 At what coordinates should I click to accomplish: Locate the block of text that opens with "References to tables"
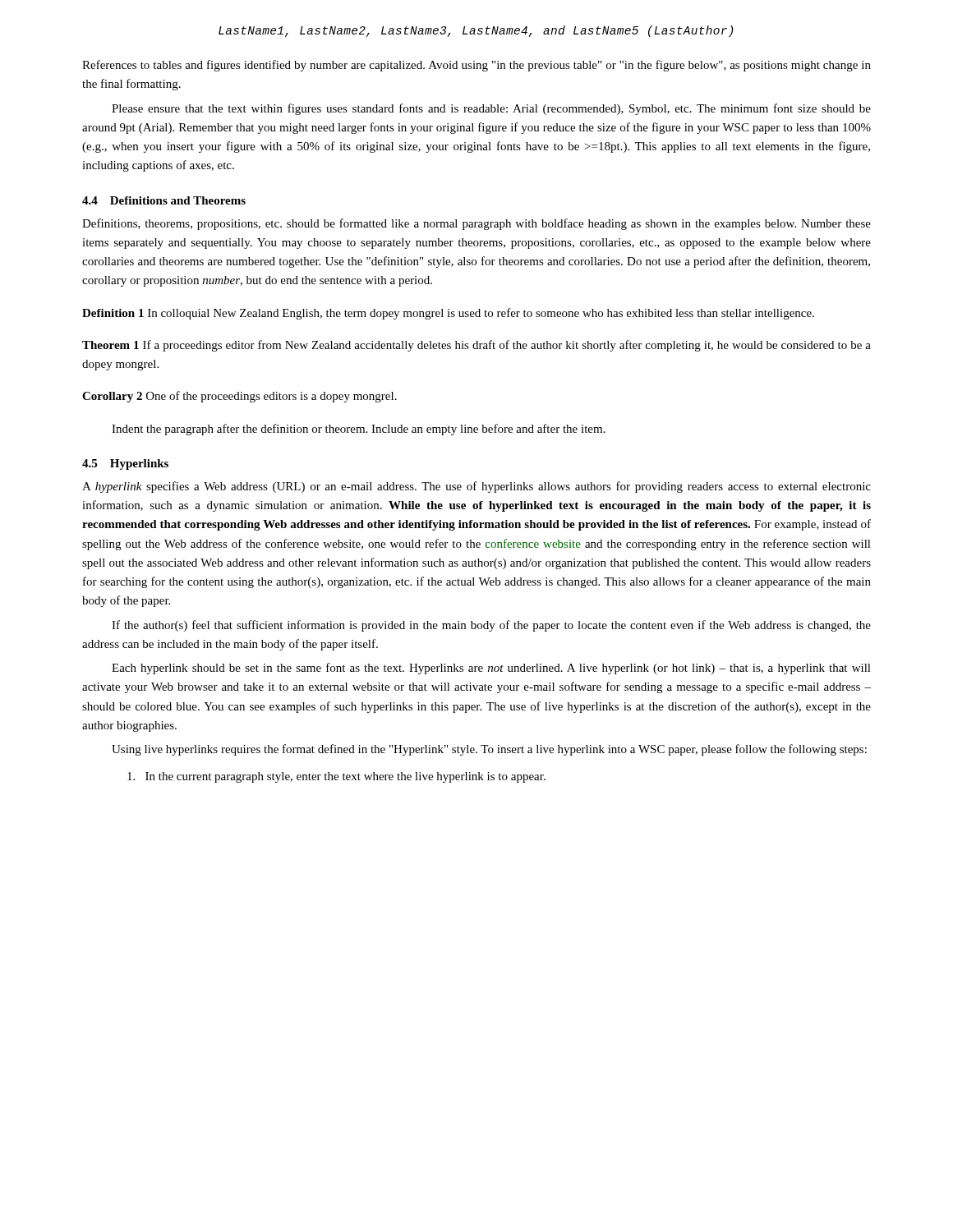pyautogui.click(x=476, y=116)
